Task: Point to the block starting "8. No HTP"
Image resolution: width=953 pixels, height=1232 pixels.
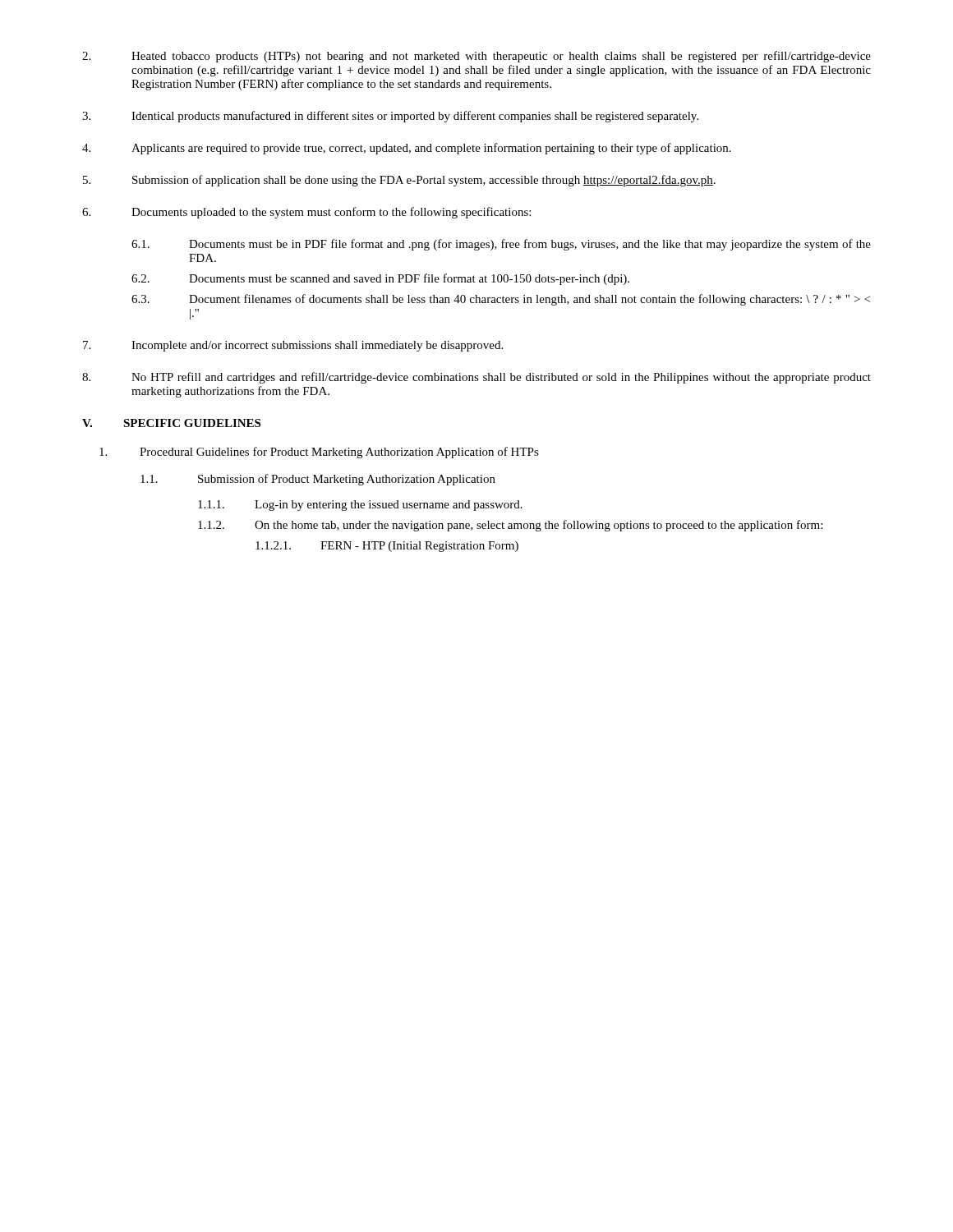Action: coord(476,384)
